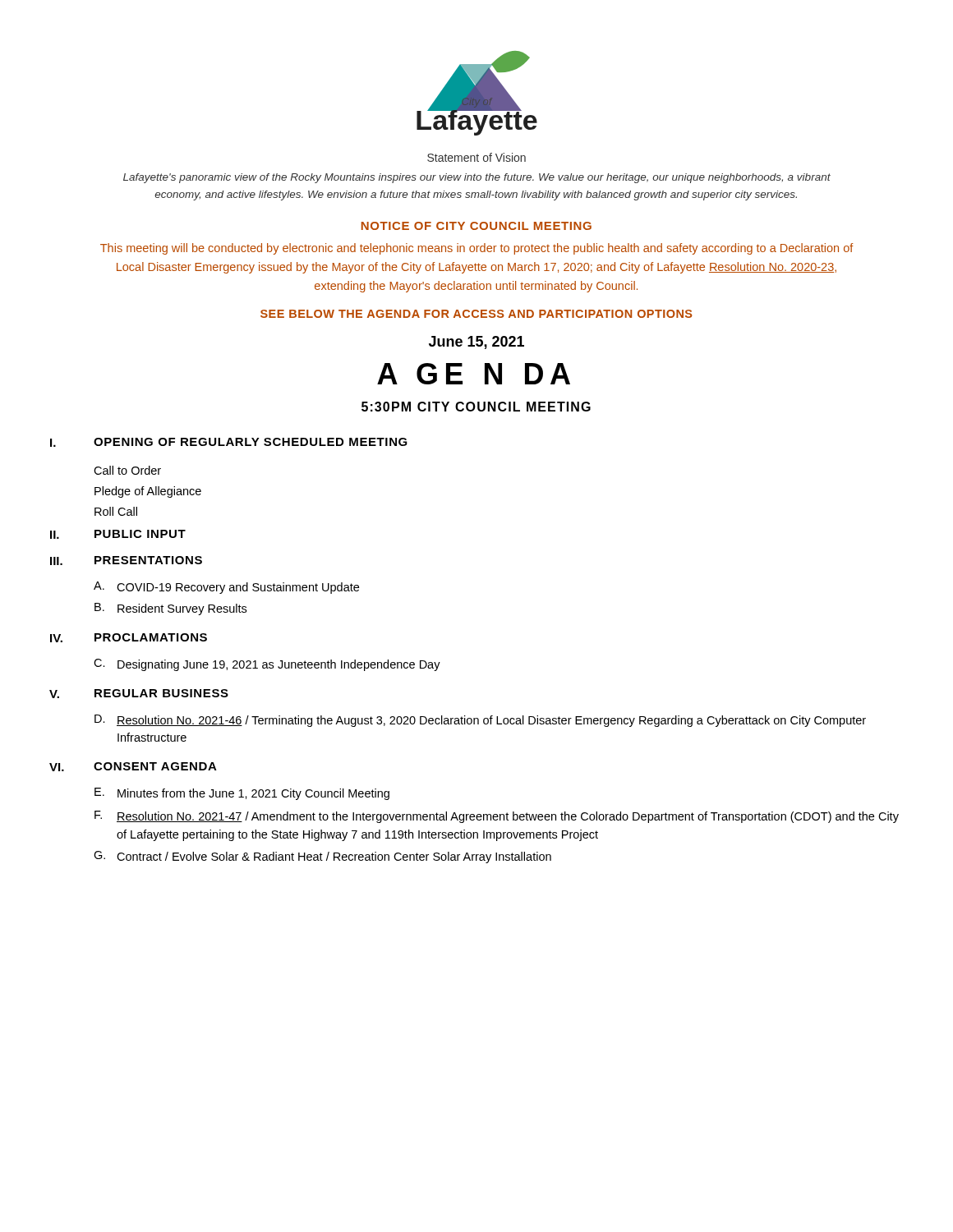
Task: Select the list item that says "A. COVID-19 Recovery and Sustainment Update"
Action: pyautogui.click(x=227, y=588)
